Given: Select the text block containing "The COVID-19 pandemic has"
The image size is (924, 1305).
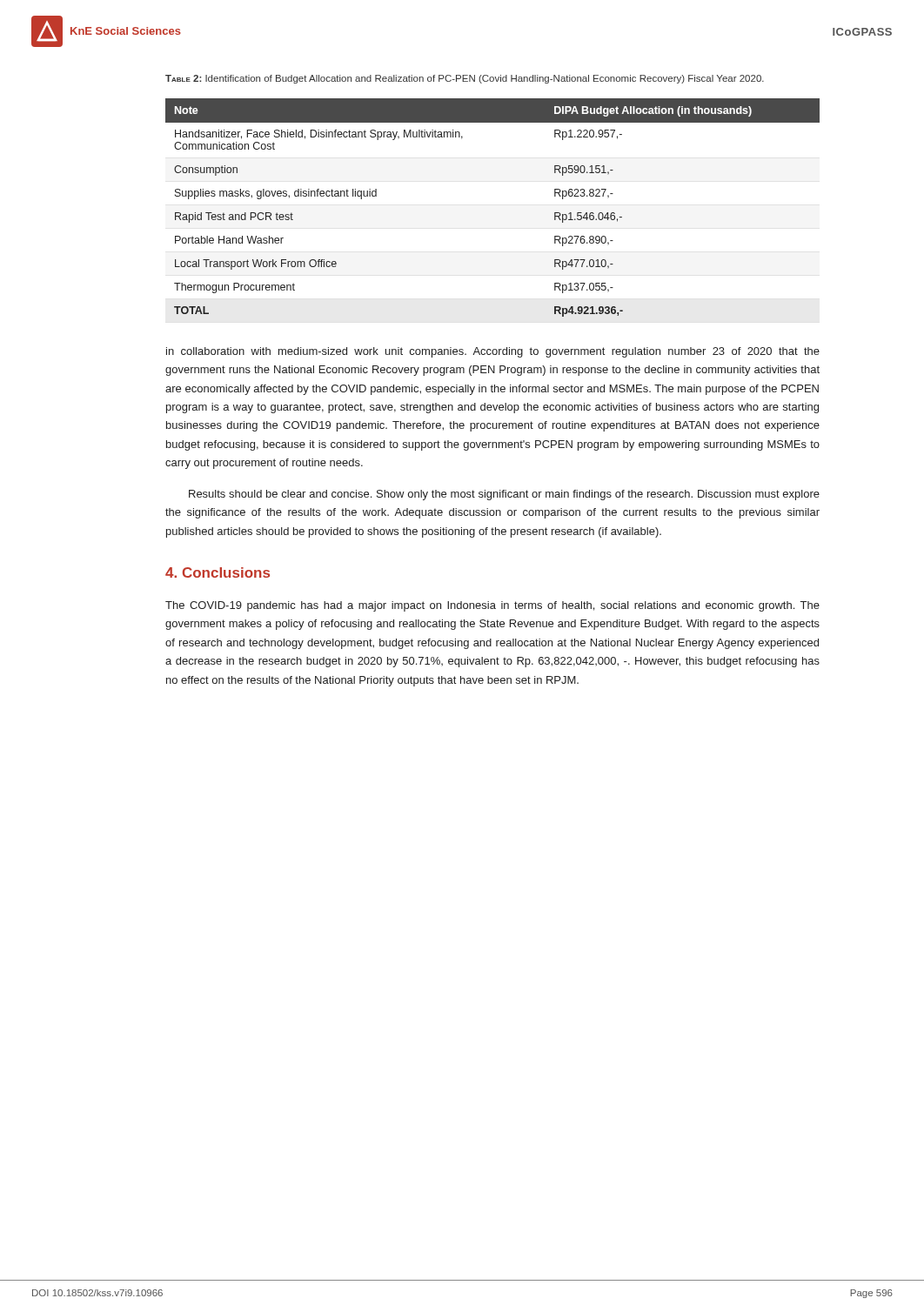Looking at the screenshot, I should coord(492,642).
